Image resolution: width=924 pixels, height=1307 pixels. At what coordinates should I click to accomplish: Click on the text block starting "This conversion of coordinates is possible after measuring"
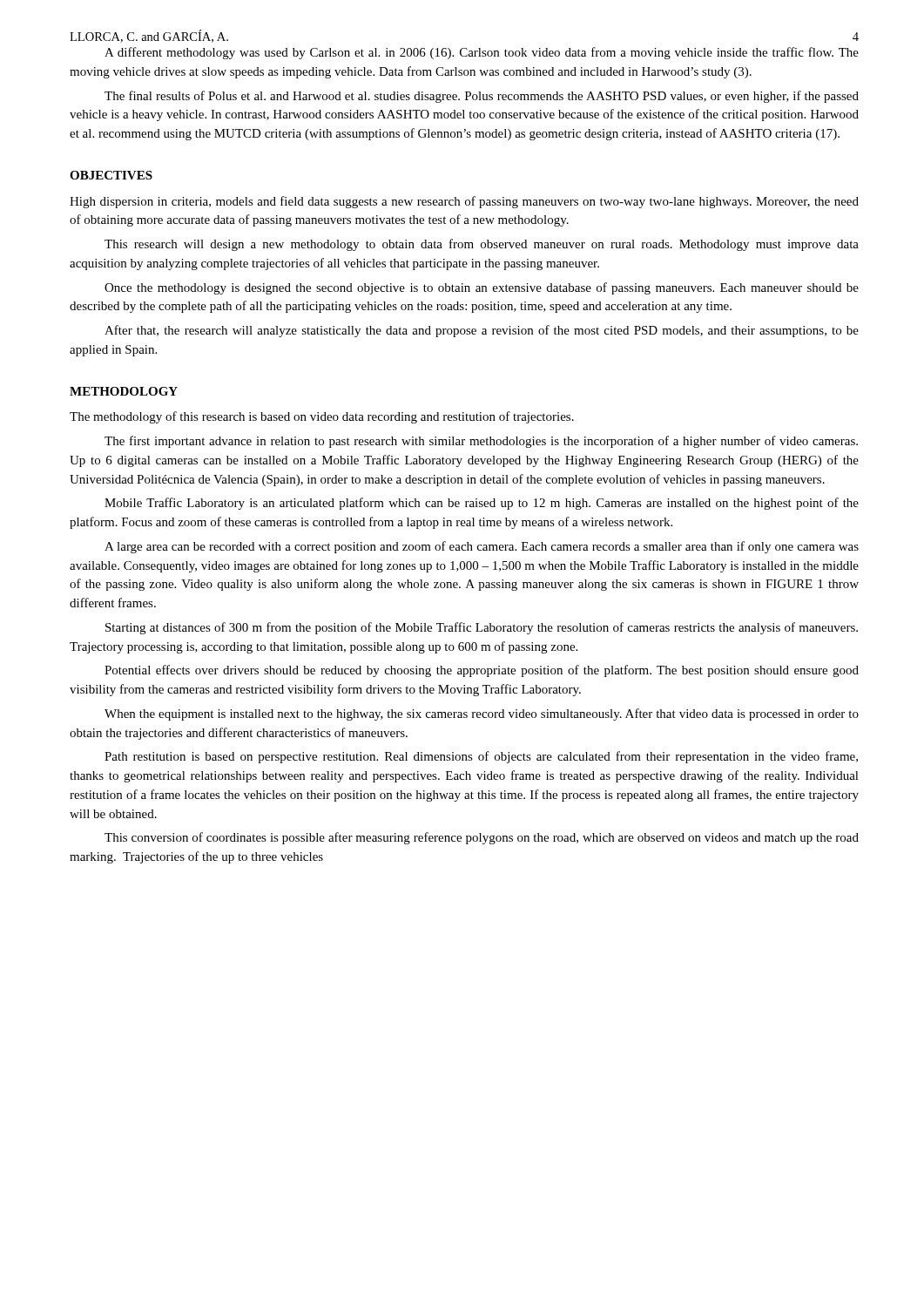(464, 848)
